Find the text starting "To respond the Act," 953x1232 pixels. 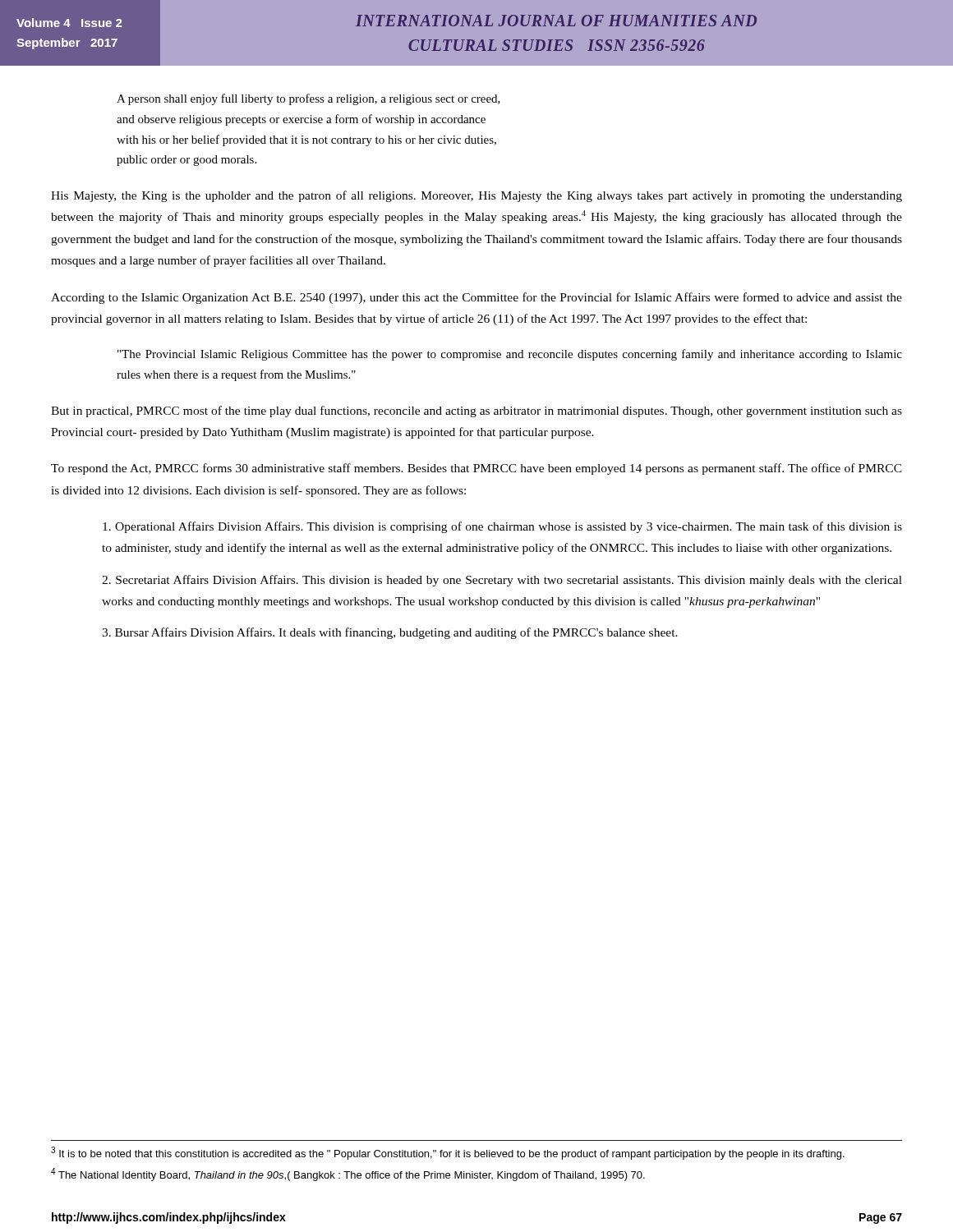[x=476, y=479]
